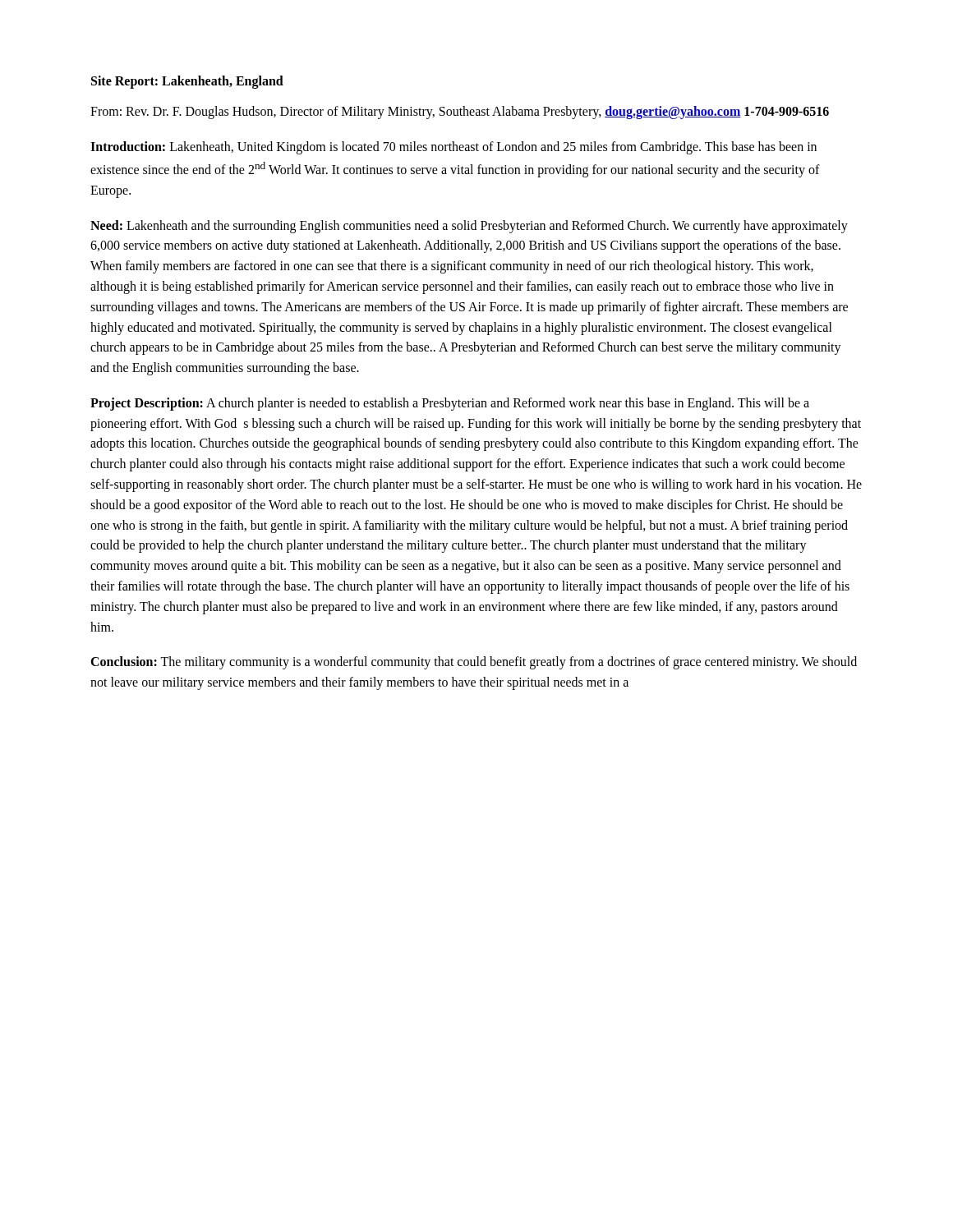Click on the text starting "Introduction: Lakenheath, United Kingdom"

[x=455, y=168]
